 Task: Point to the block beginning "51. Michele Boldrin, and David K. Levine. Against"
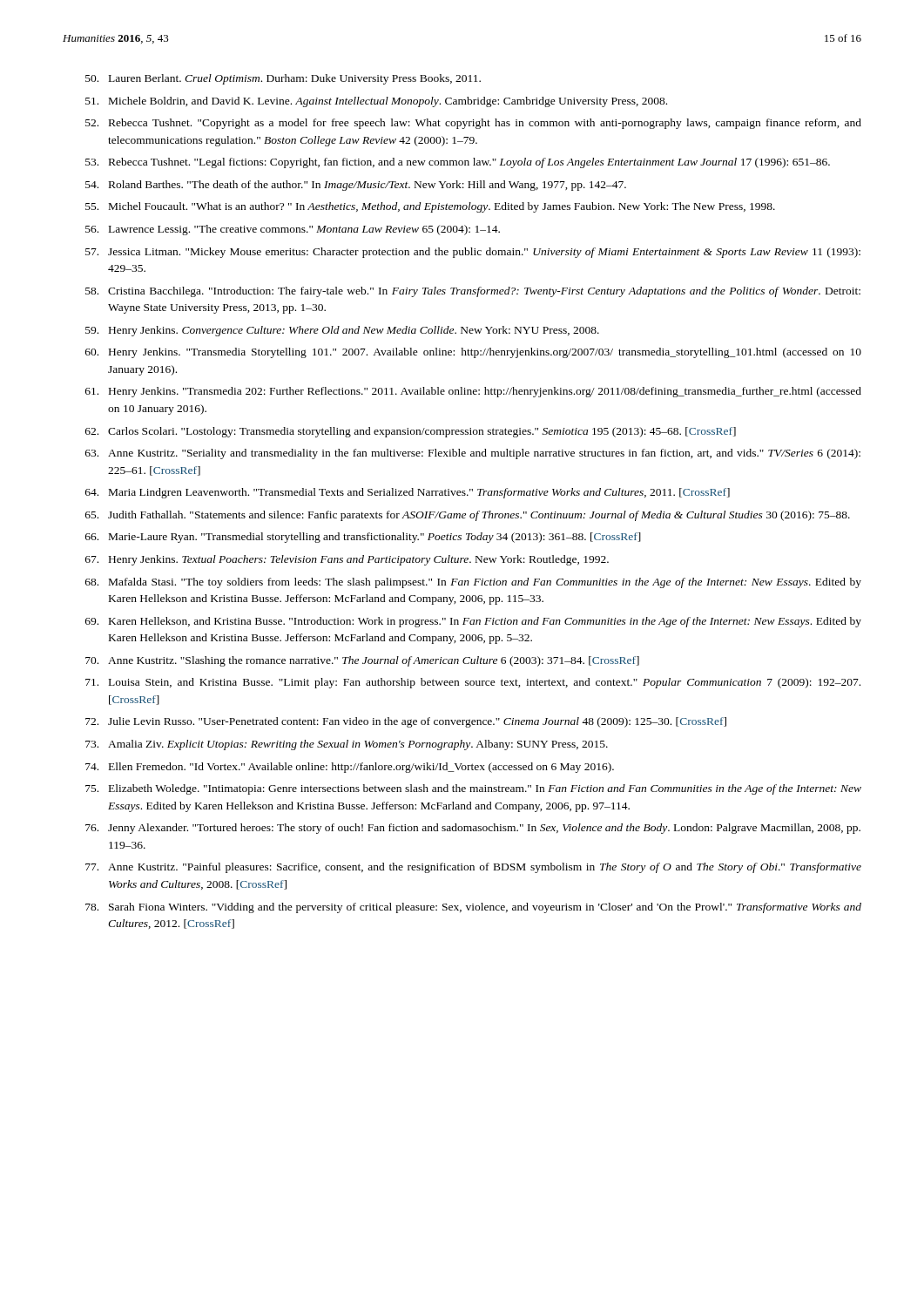(462, 101)
